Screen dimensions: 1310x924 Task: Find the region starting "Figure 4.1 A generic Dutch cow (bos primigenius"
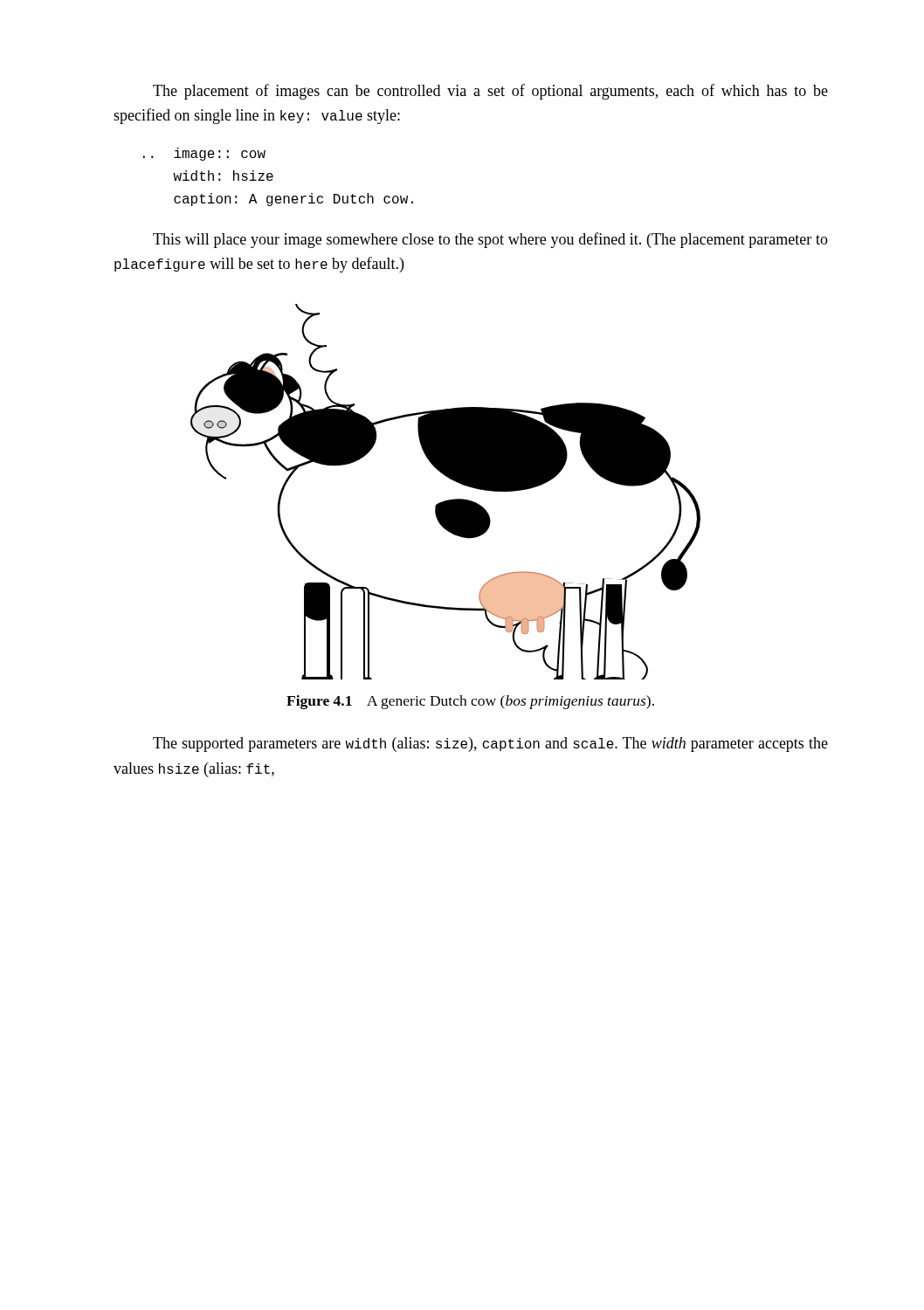click(x=471, y=700)
